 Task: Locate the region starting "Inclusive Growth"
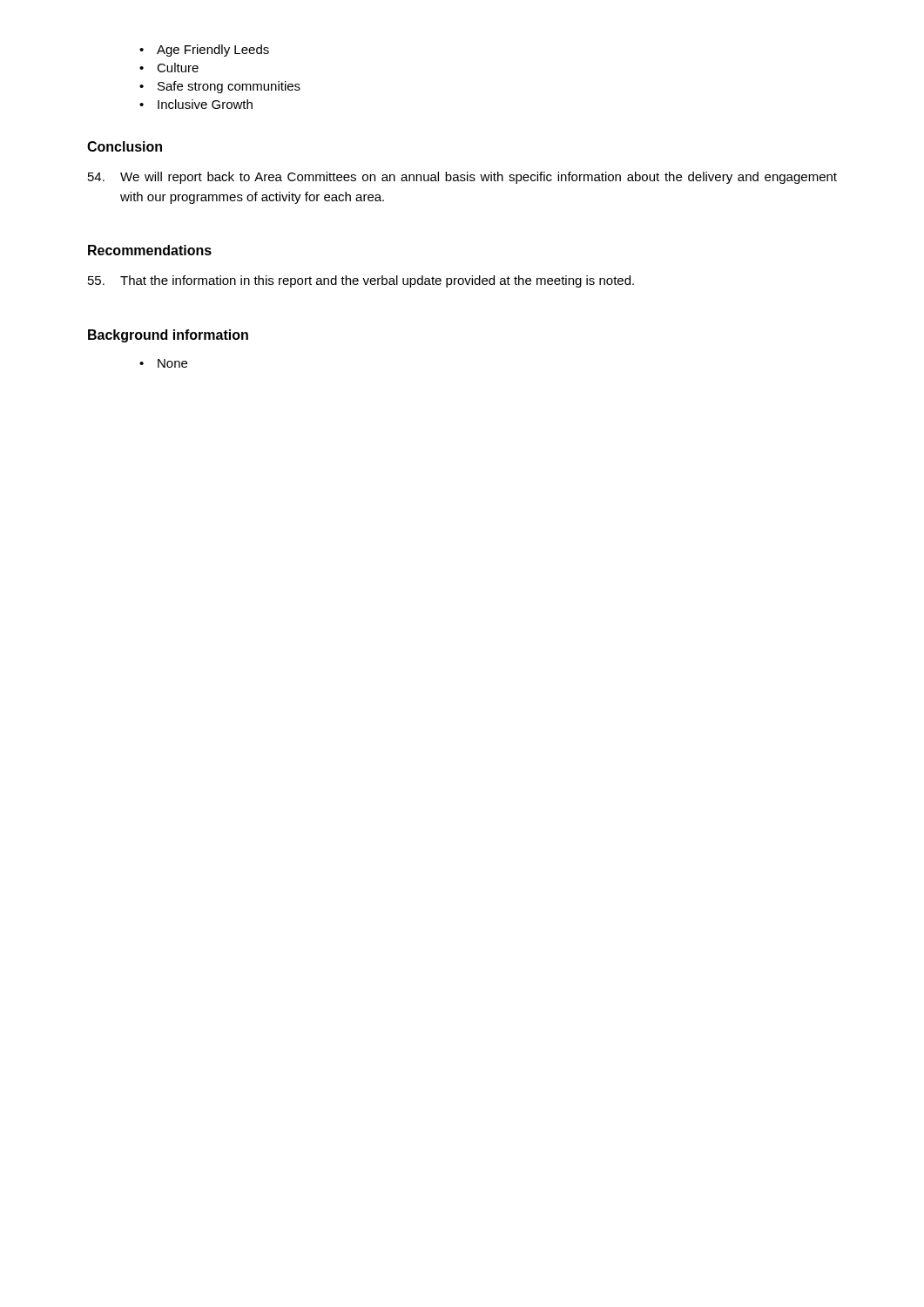196,104
